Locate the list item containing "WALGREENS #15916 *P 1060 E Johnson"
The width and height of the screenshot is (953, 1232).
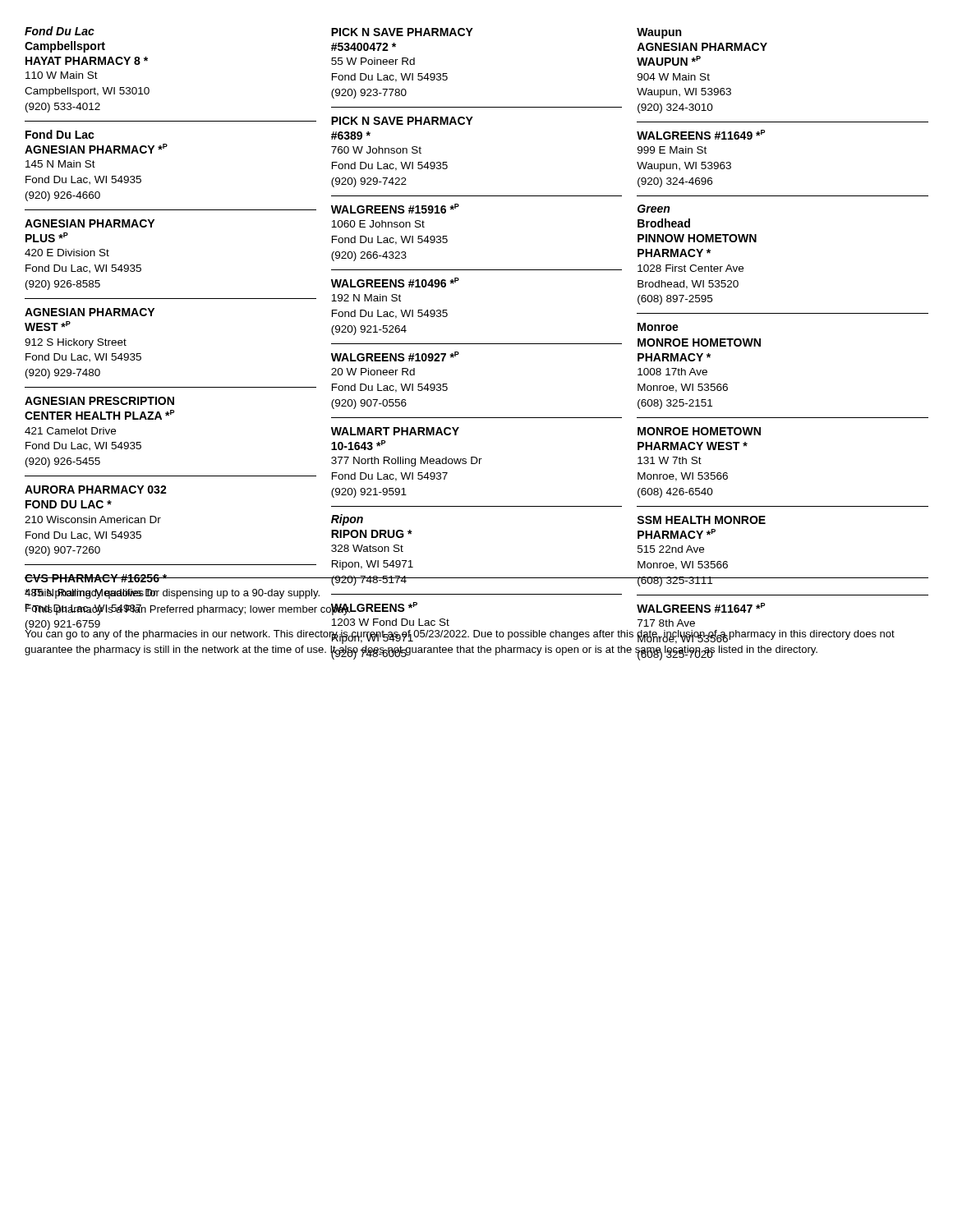(395, 209)
